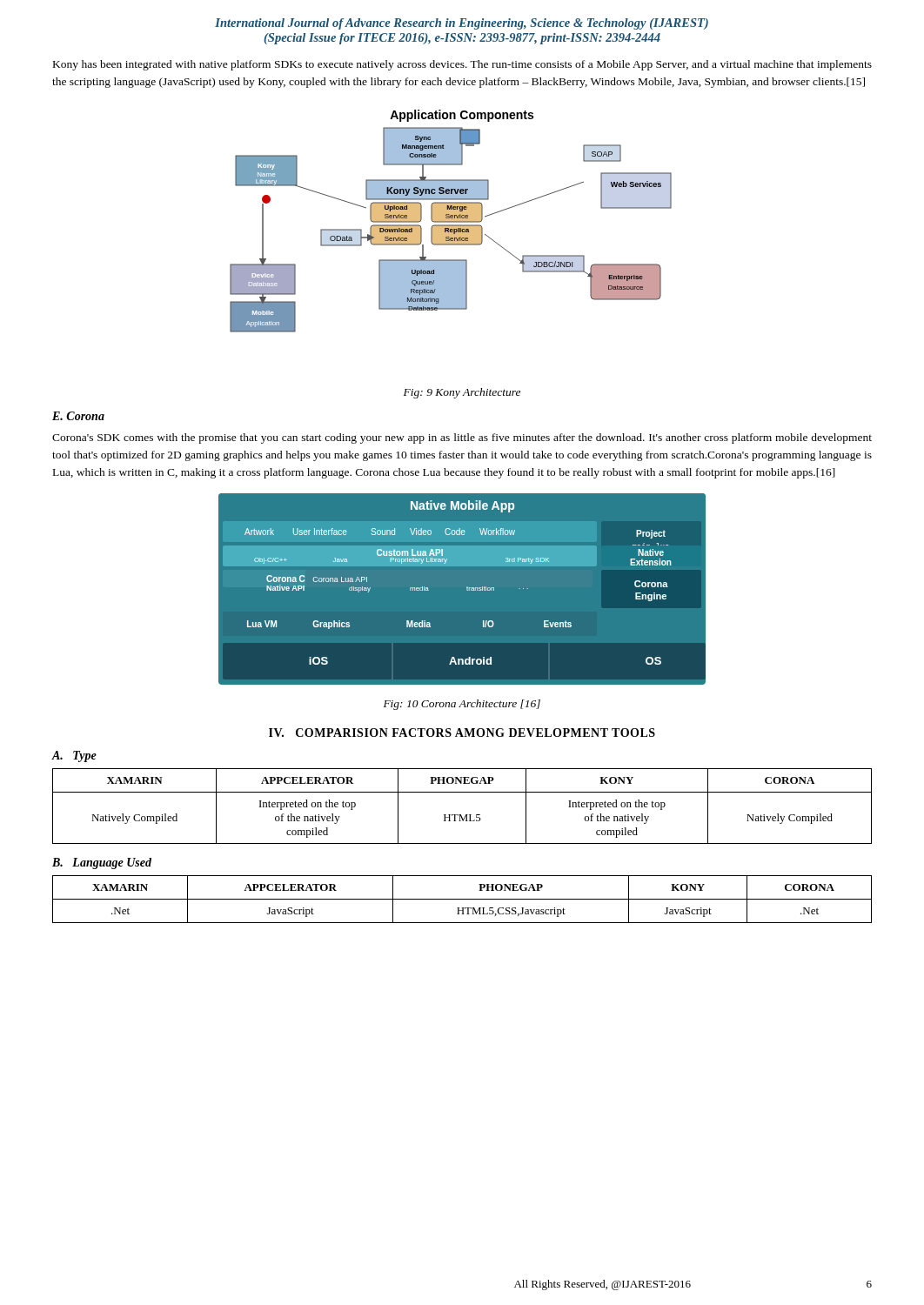Locate the table with the text "Interpreted on the top"

[x=462, y=806]
